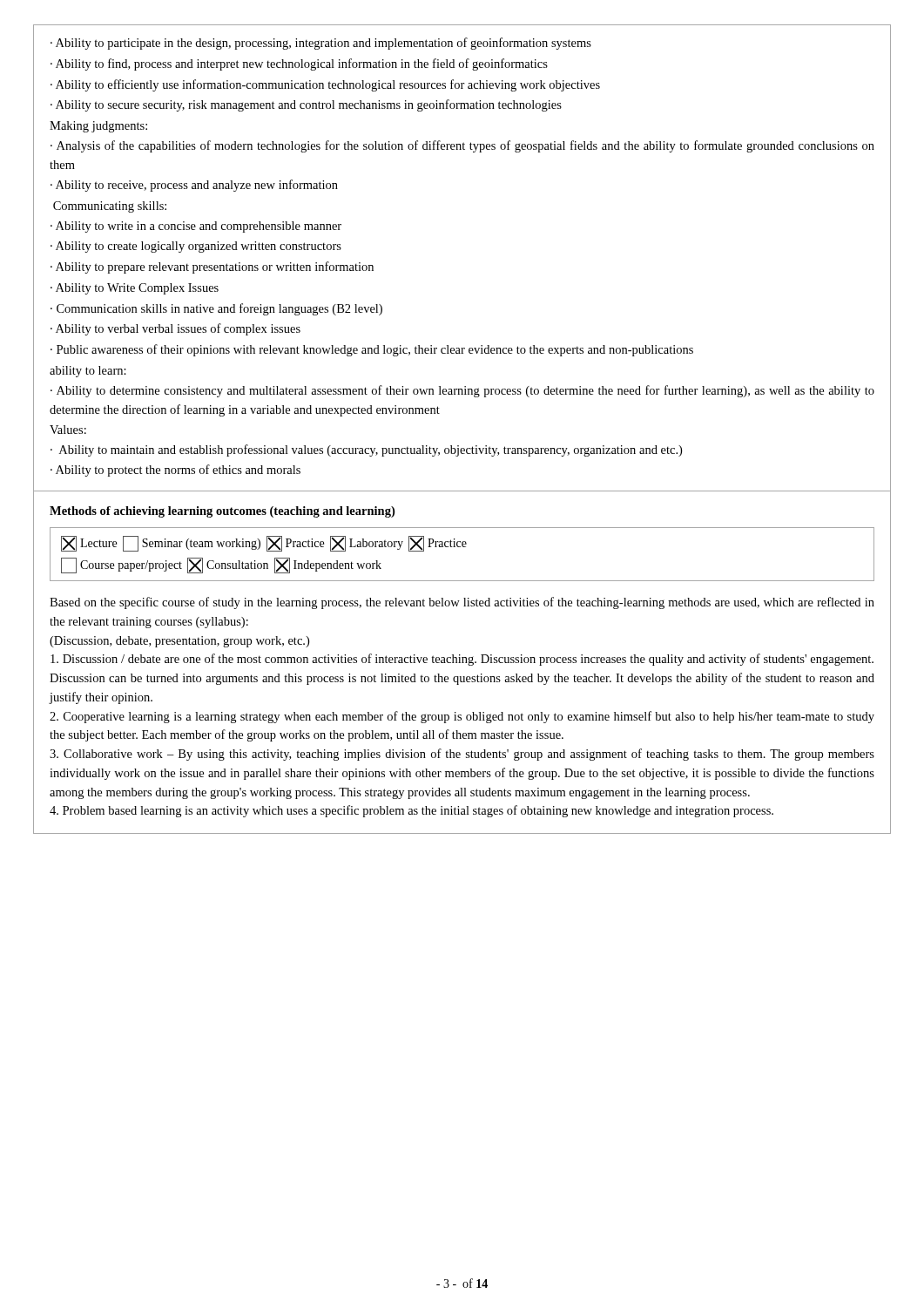The height and width of the screenshot is (1307, 924).
Task: Locate the region starting "· Ability to receive, process and analyze"
Action: [x=194, y=186]
